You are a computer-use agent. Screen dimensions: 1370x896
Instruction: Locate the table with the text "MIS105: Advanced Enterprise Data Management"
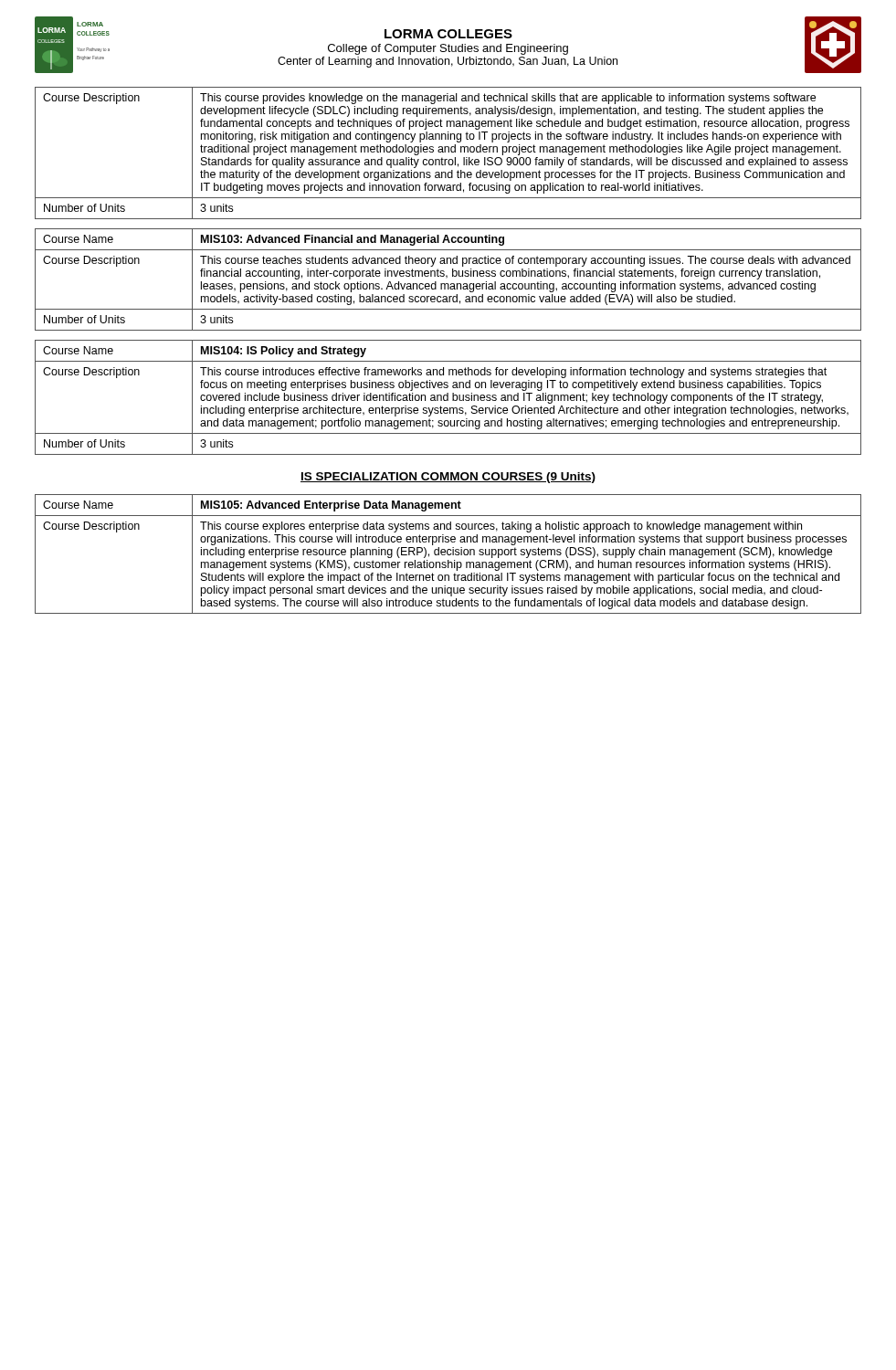pyautogui.click(x=448, y=554)
